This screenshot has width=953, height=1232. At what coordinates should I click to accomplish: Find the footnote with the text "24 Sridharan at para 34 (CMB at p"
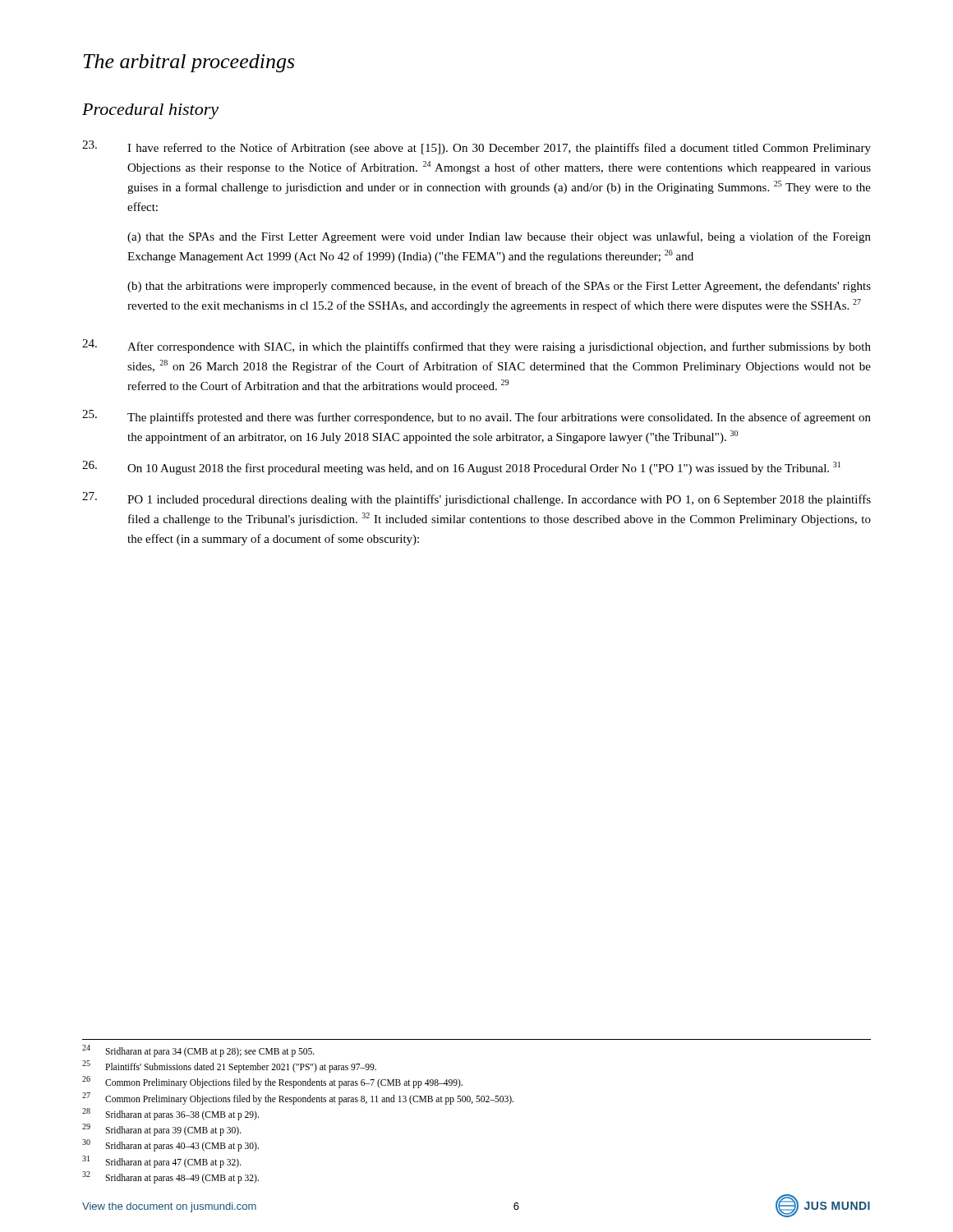pos(198,1051)
